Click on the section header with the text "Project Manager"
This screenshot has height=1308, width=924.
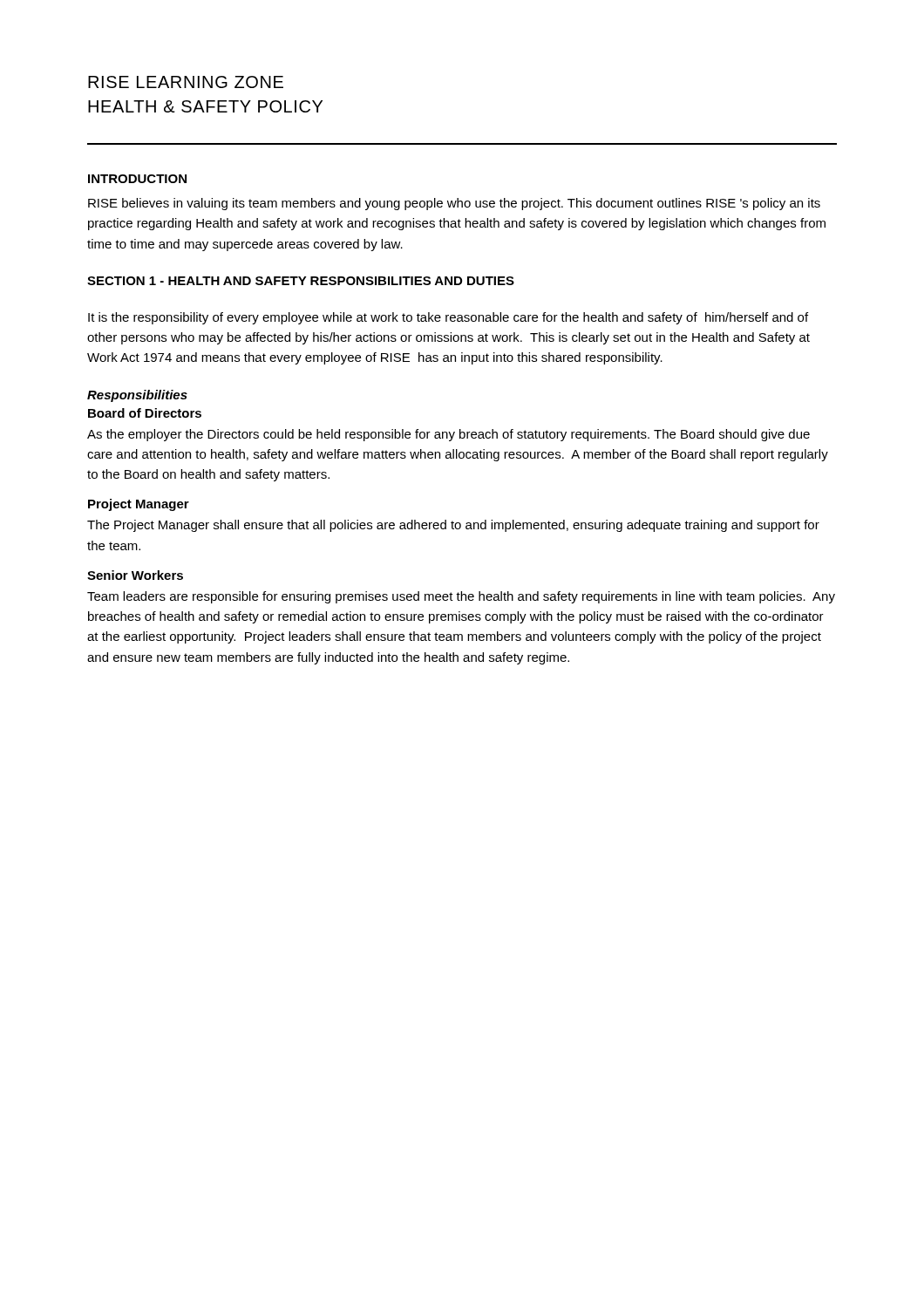138,504
